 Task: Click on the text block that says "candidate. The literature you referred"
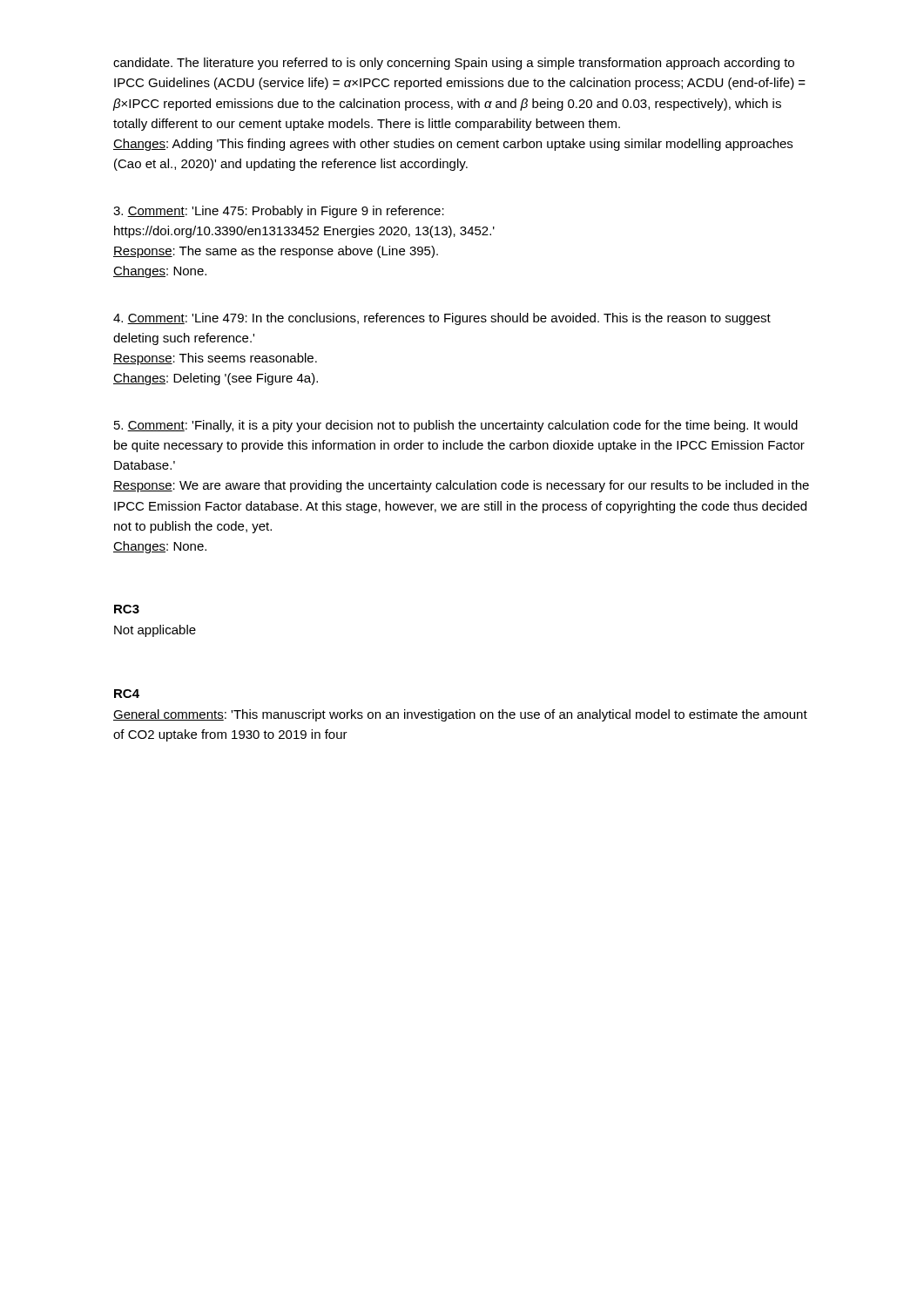(459, 113)
